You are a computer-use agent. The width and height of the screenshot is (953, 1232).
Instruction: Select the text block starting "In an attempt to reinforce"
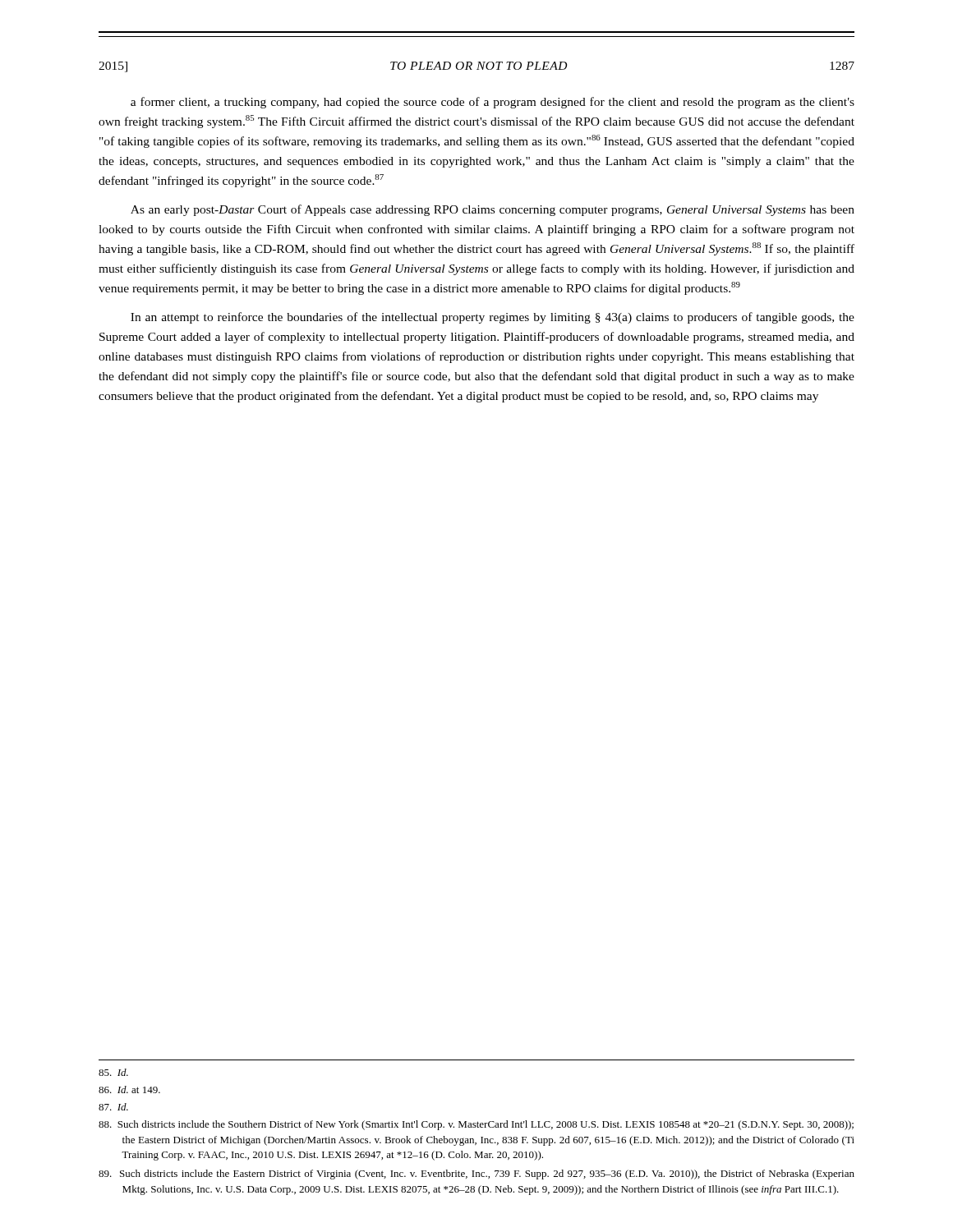(476, 356)
